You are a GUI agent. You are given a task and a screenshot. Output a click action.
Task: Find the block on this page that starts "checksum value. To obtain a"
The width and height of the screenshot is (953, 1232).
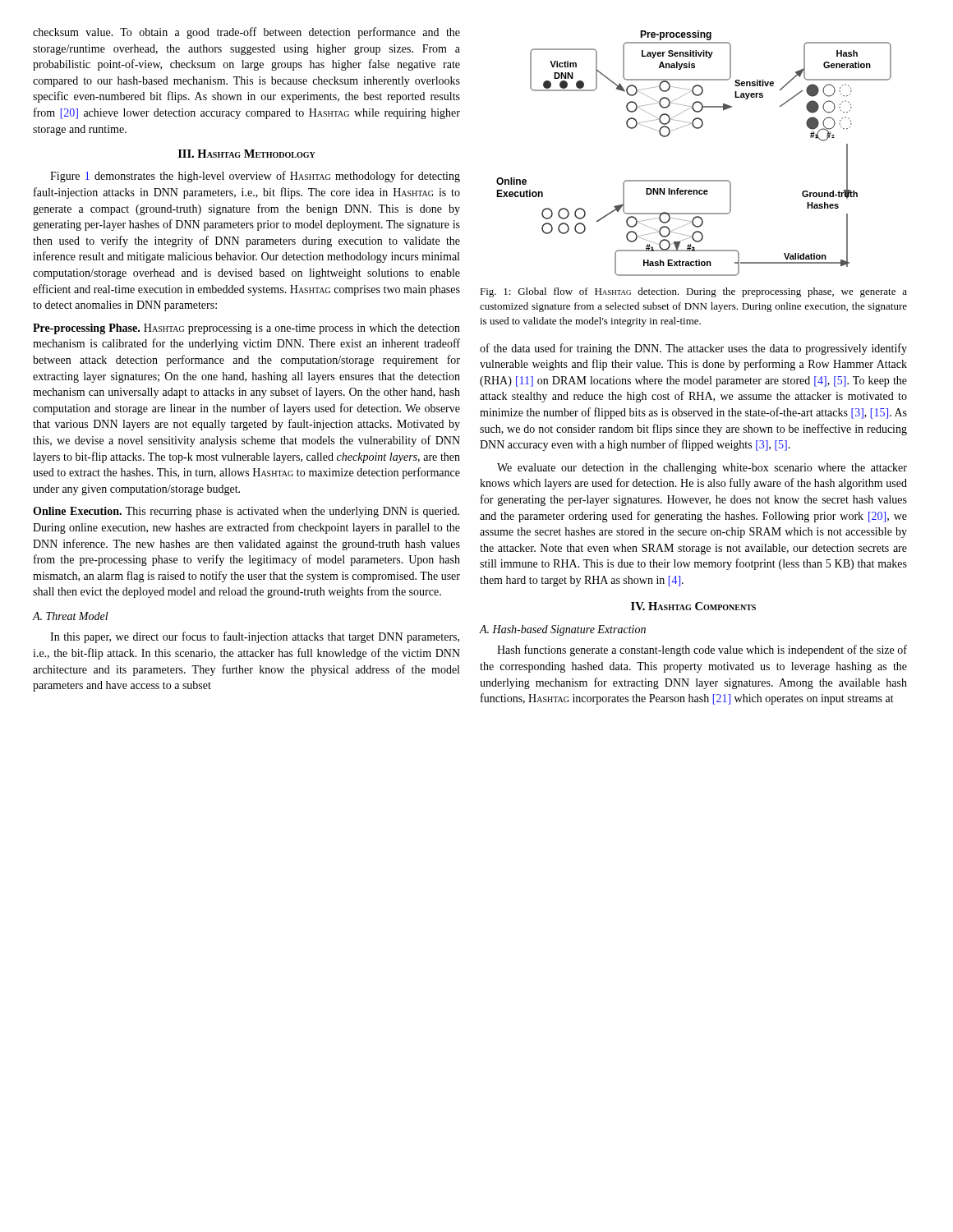coord(246,81)
